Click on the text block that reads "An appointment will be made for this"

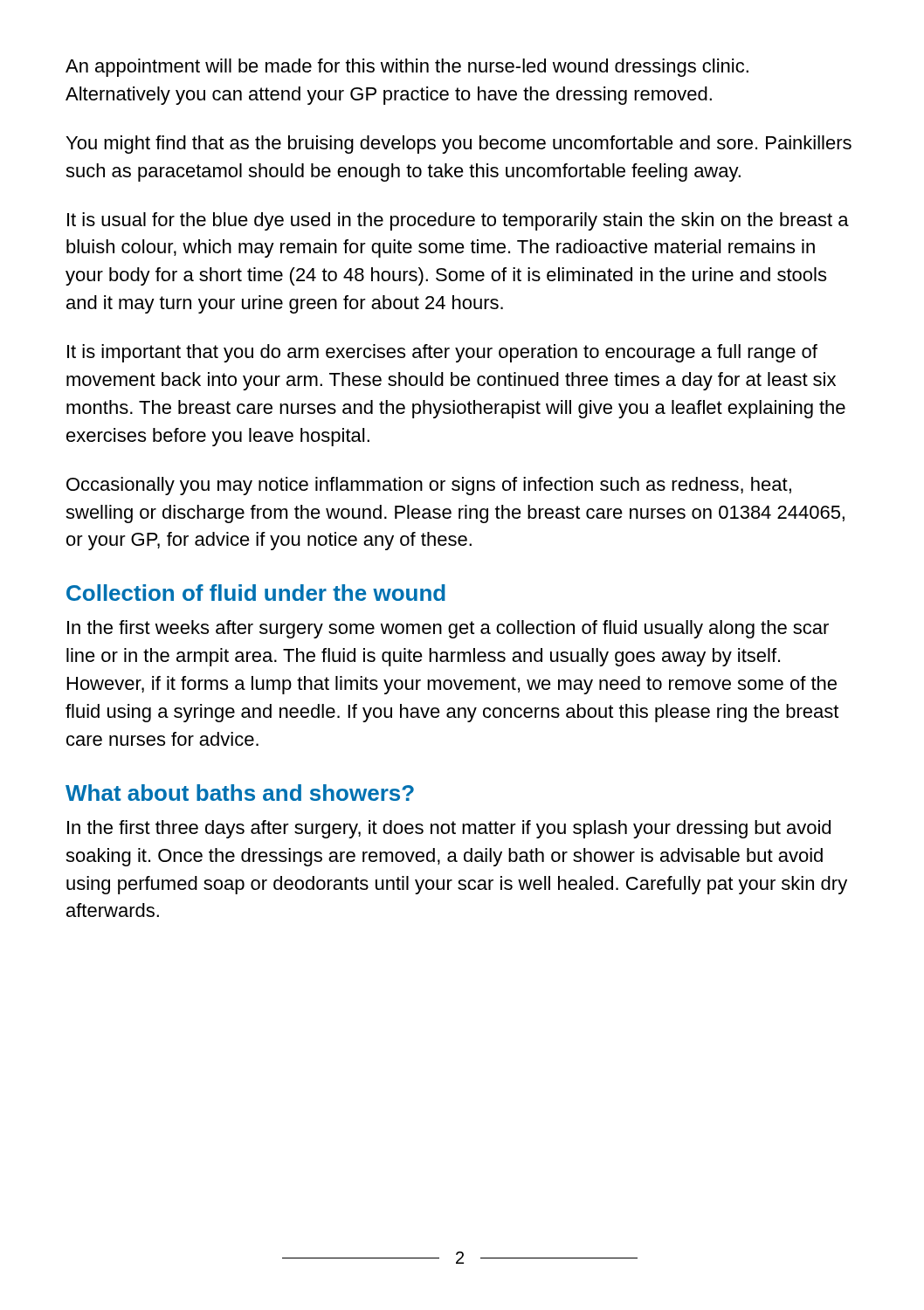coord(408,80)
